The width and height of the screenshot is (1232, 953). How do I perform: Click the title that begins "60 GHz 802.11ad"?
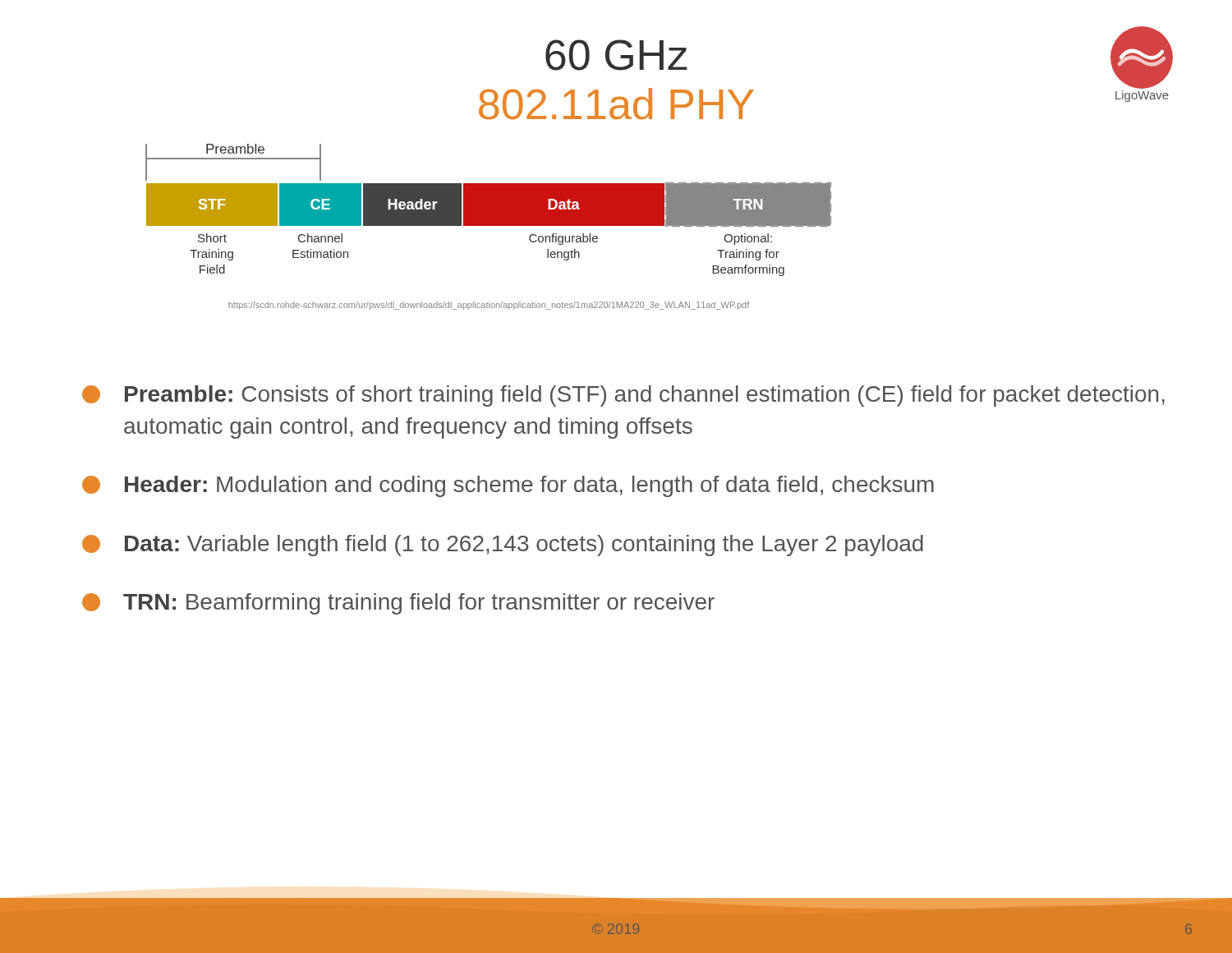click(616, 80)
